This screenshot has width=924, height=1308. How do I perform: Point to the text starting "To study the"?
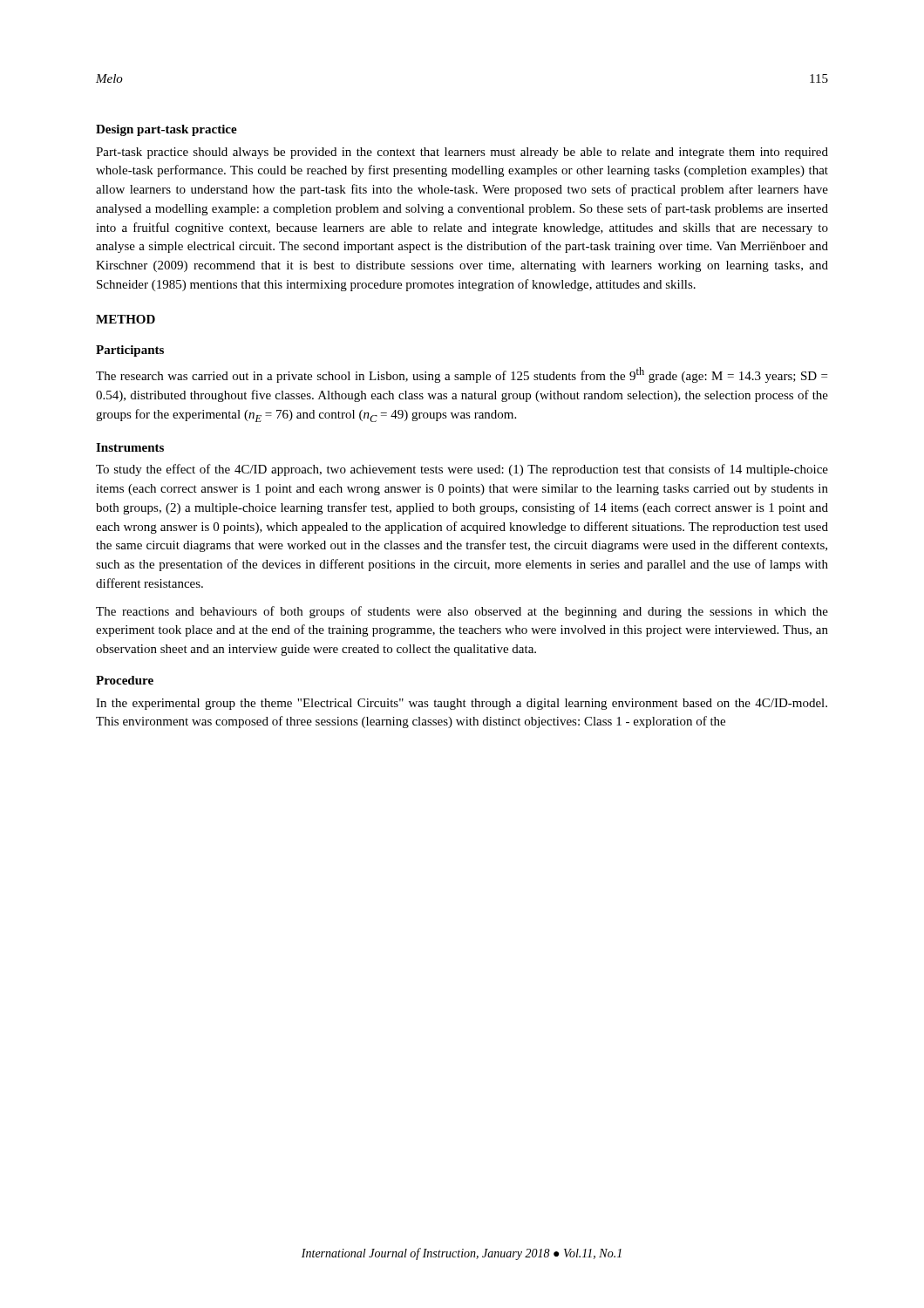462,526
